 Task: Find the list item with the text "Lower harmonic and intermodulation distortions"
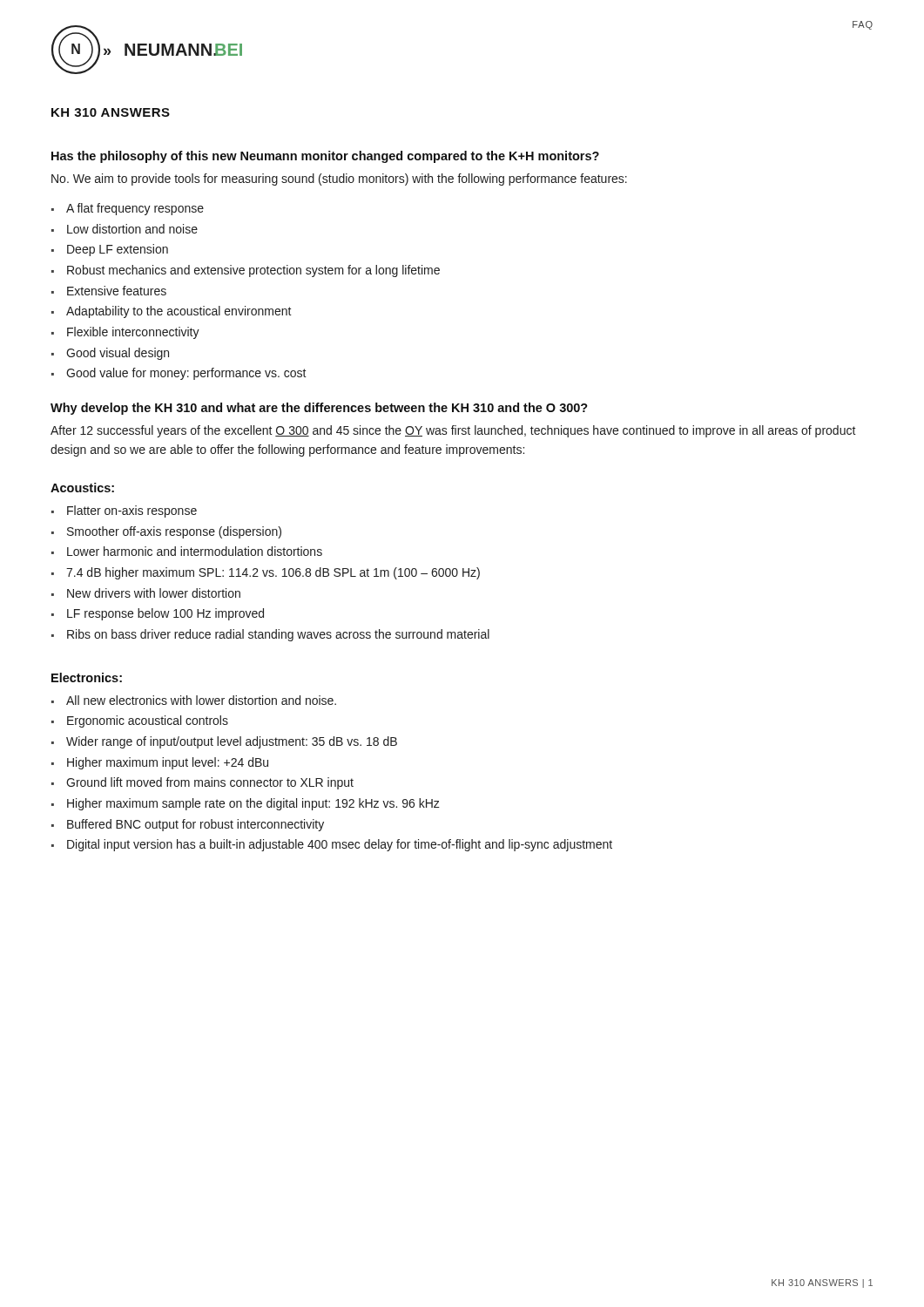click(194, 552)
